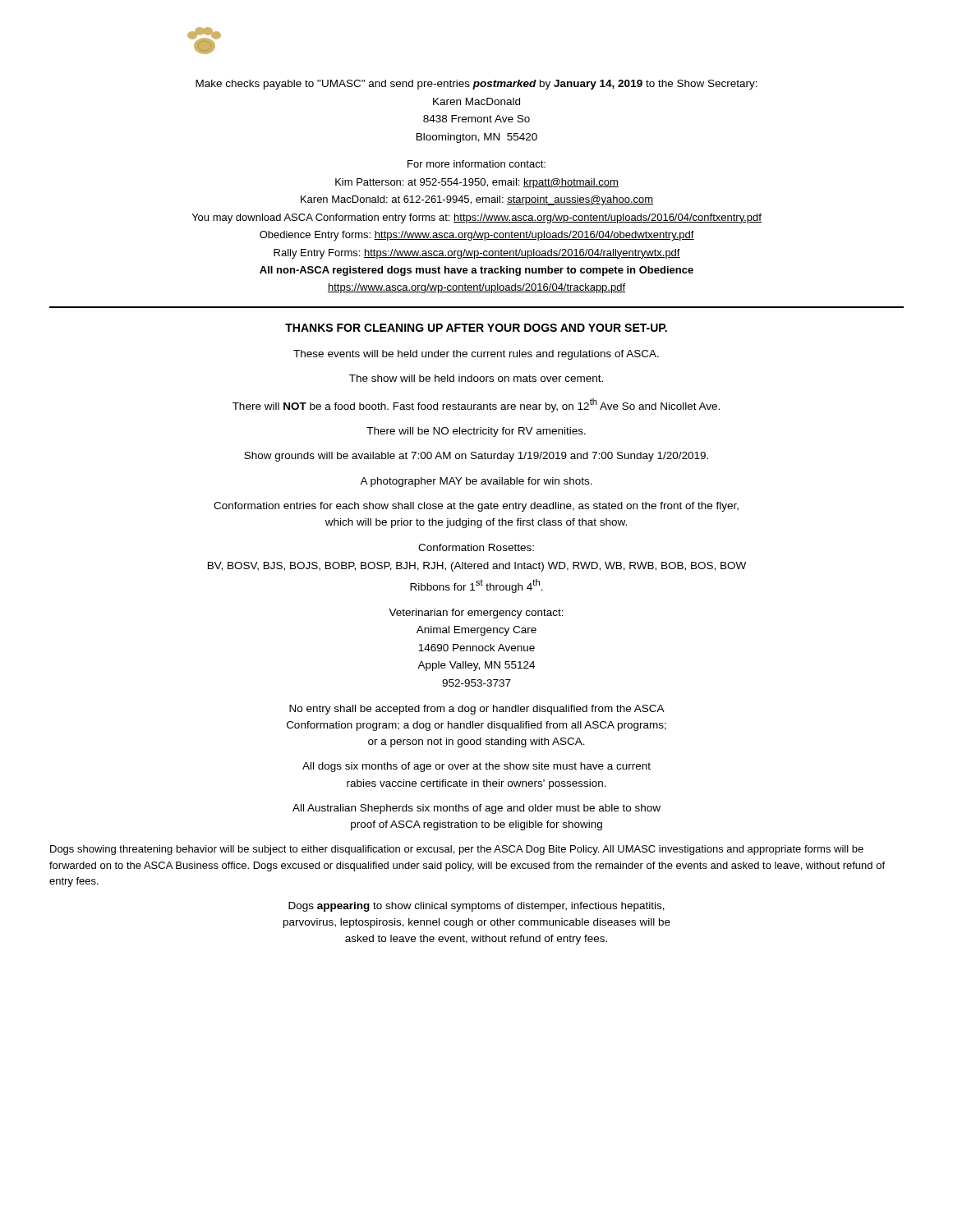The height and width of the screenshot is (1232, 953).
Task: Click on the text block with the text "Dogs appearing to show clinical symptoms of distemper,"
Action: pos(476,922)
